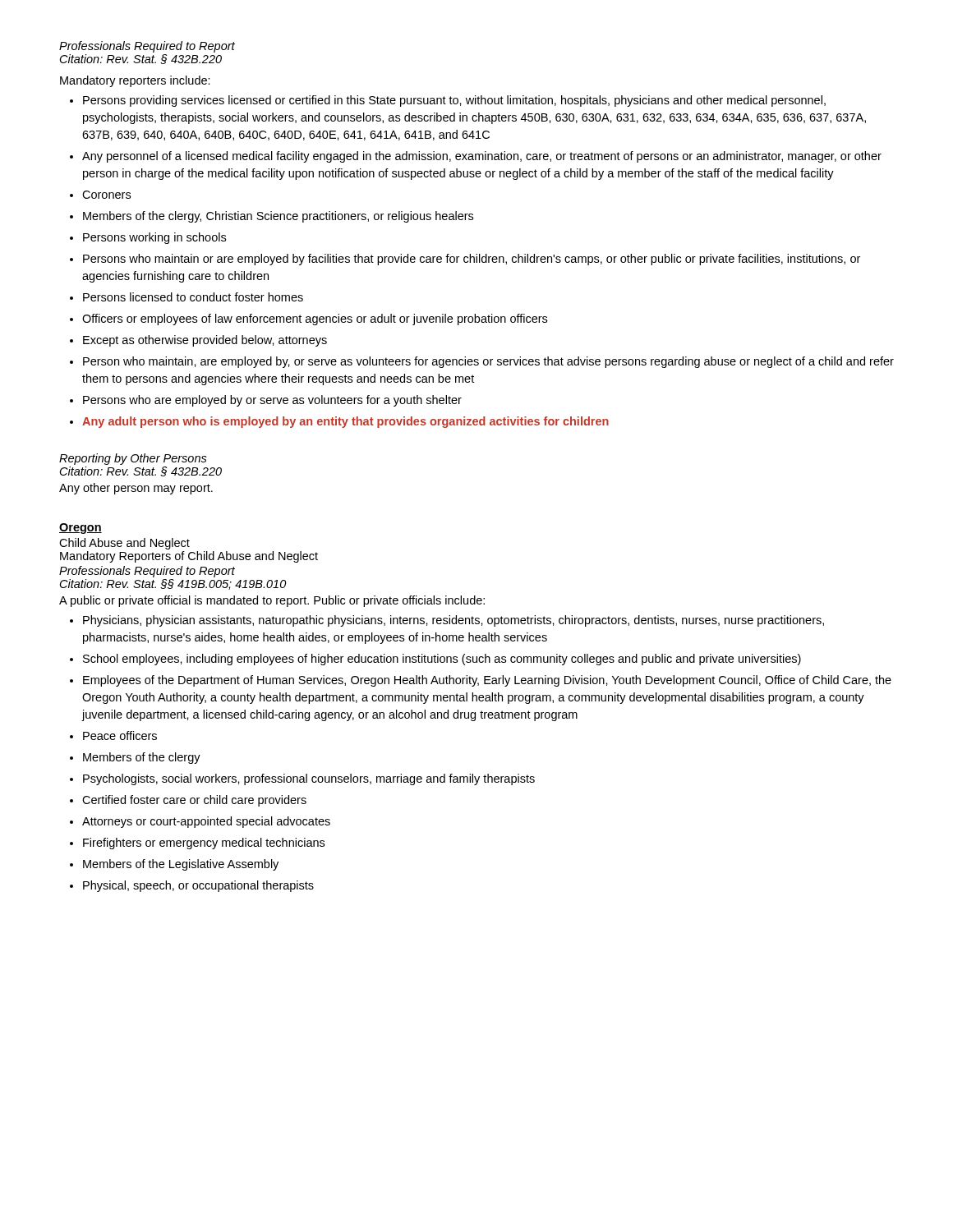Click on the region starting "Mandatory reporters include:"
The height and width of the screenshot is (1232, 953).
(135, 81)
